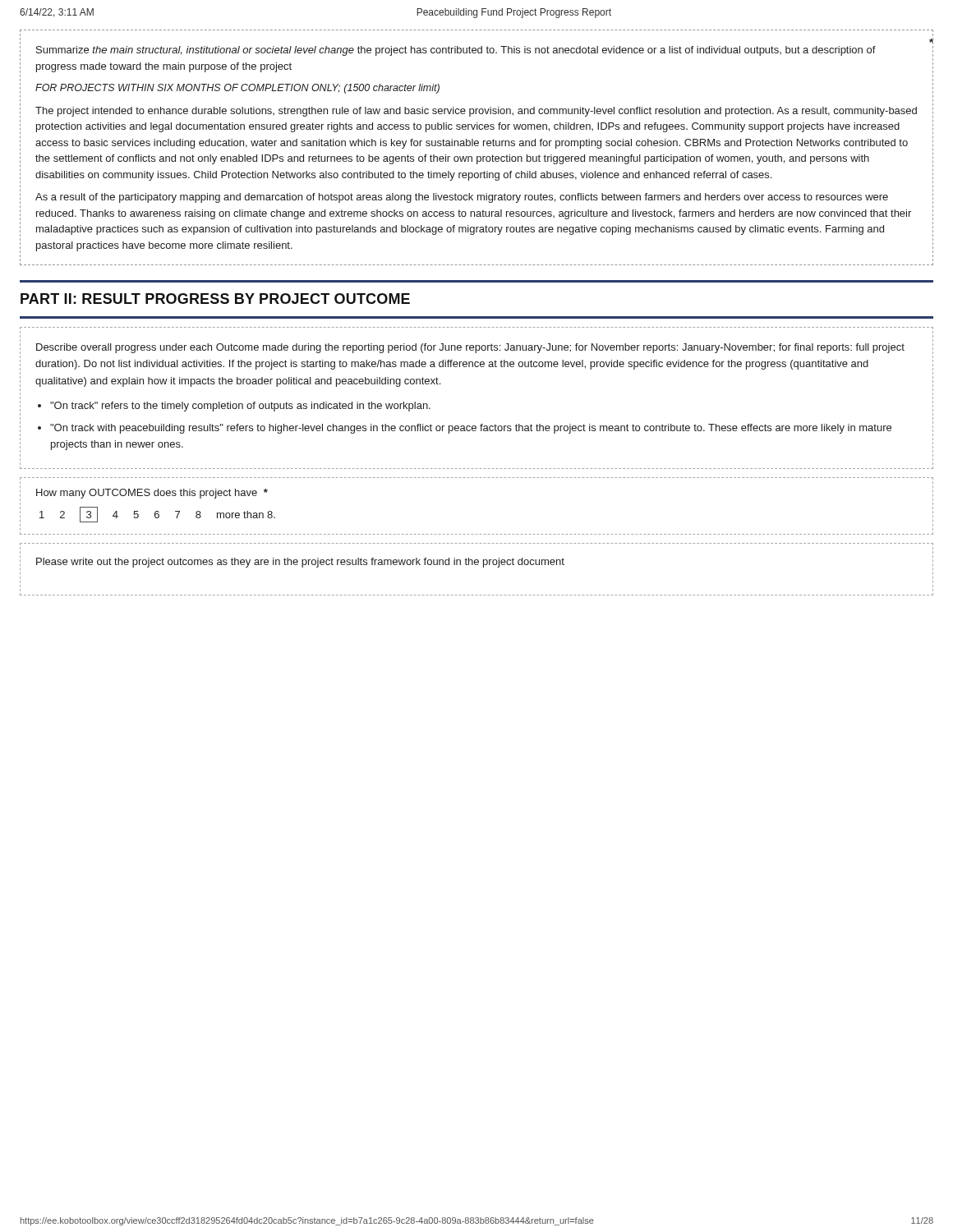Find the passage starting "Describe overall progress under each Outcome"
The height and width of the screenshot is (1232, 953).
click(470, 348)
